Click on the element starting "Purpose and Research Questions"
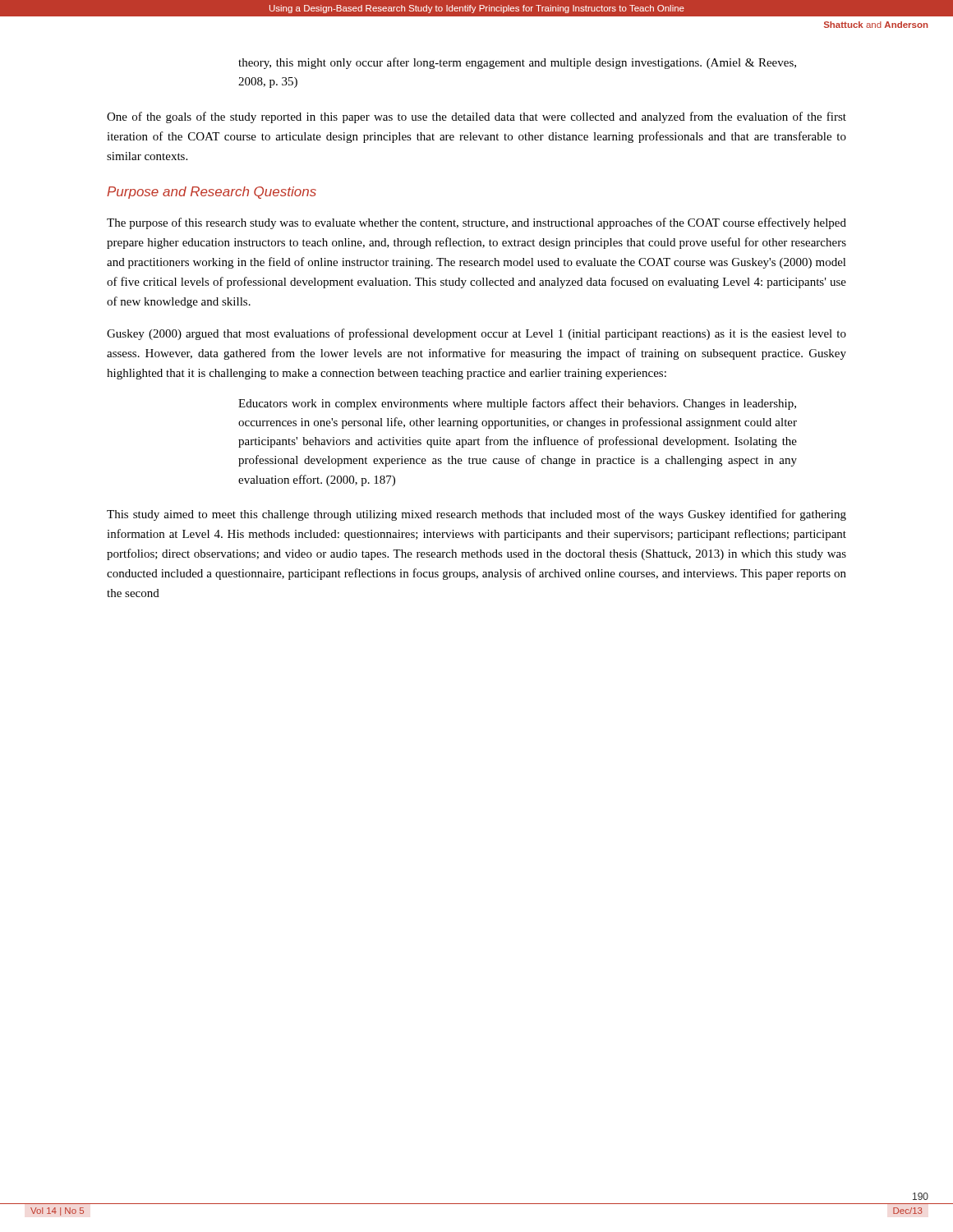 [212, 193]
